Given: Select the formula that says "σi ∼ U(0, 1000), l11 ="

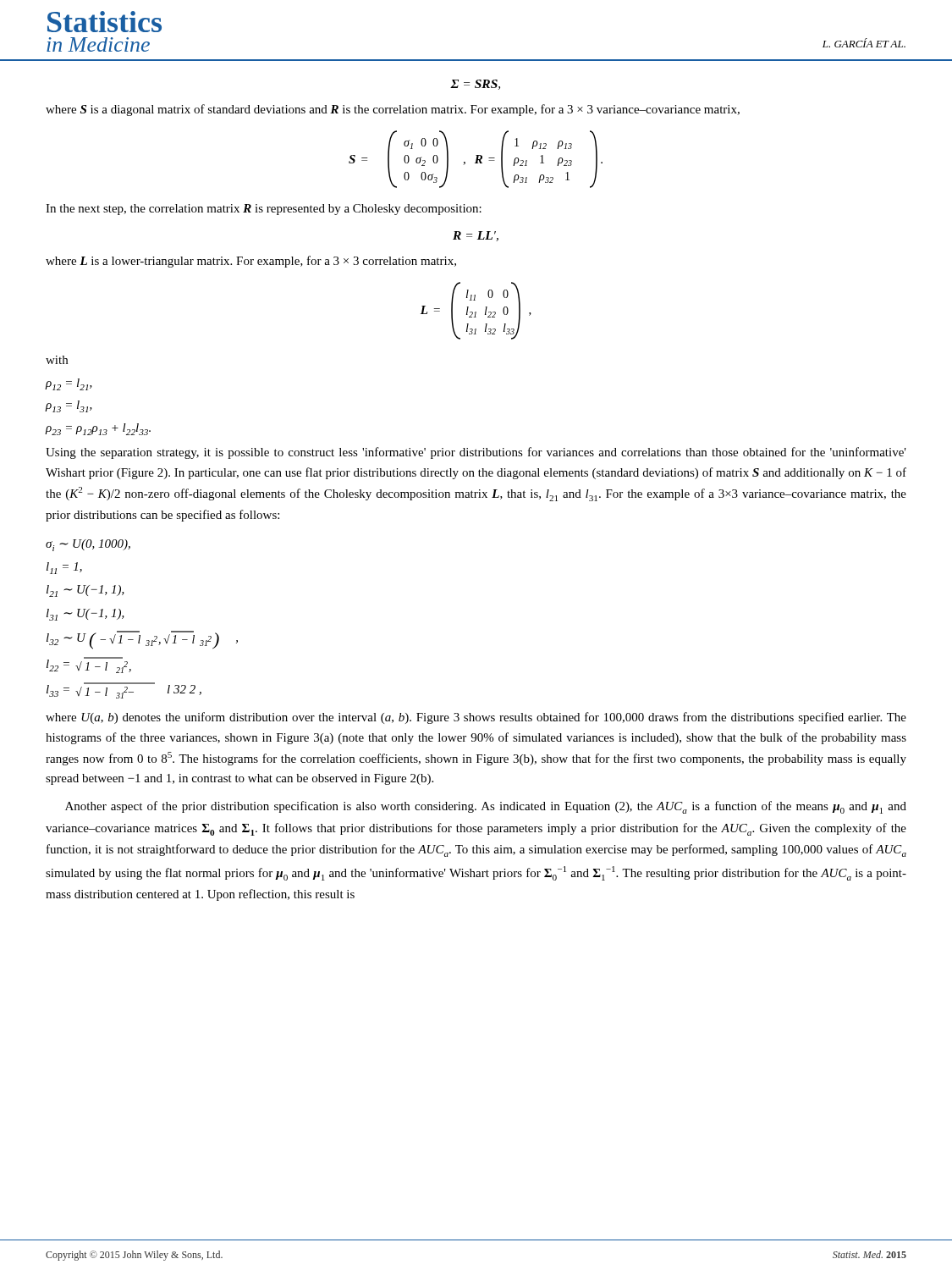Looking at the screenshot, I should pyautogui.click(x=88, y=545).
